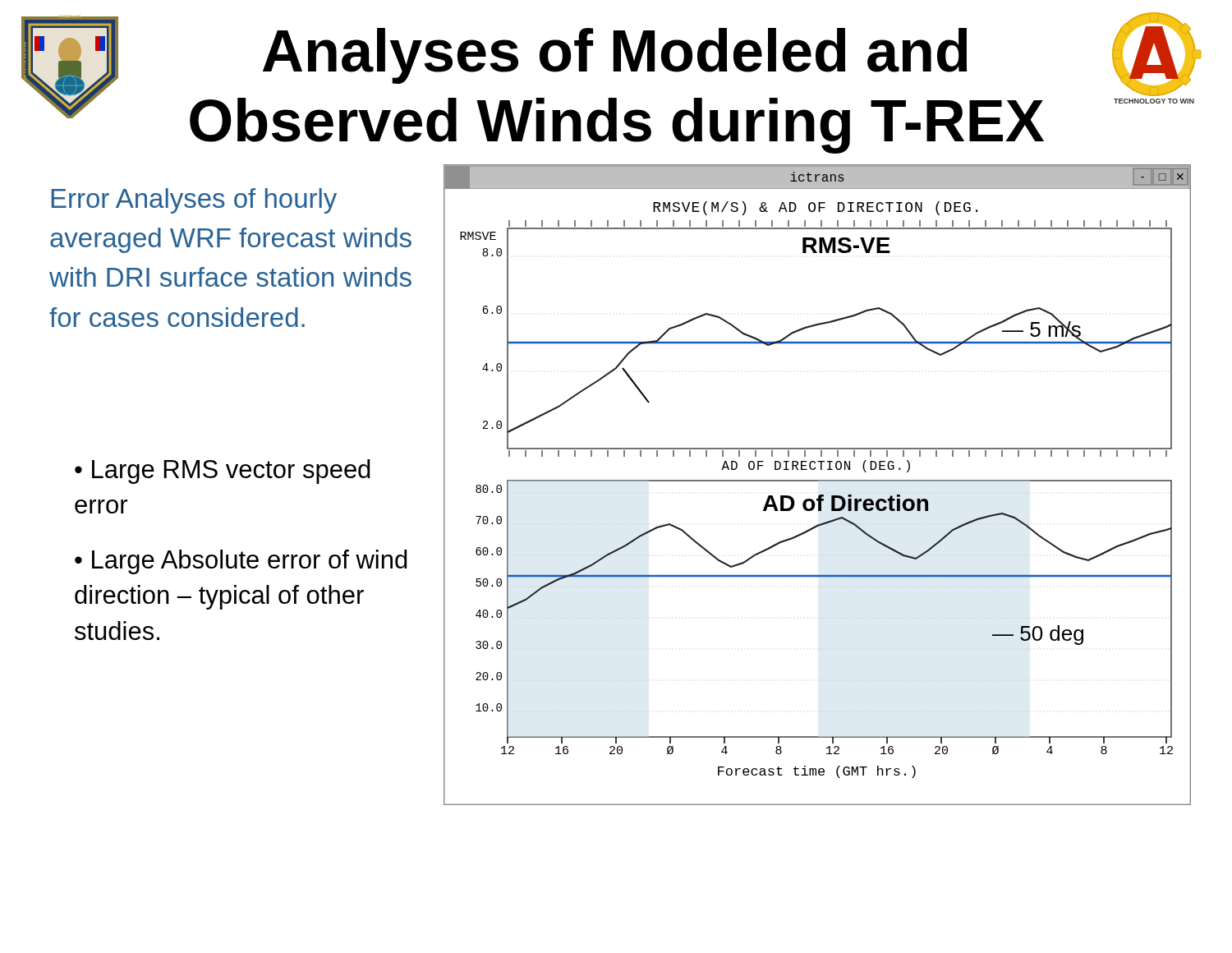Screen dimensions: 953x1232
Task: Find the text block with the text "Error Analyses of hourly averaged WRF"
Action: (x=238, y=258)
